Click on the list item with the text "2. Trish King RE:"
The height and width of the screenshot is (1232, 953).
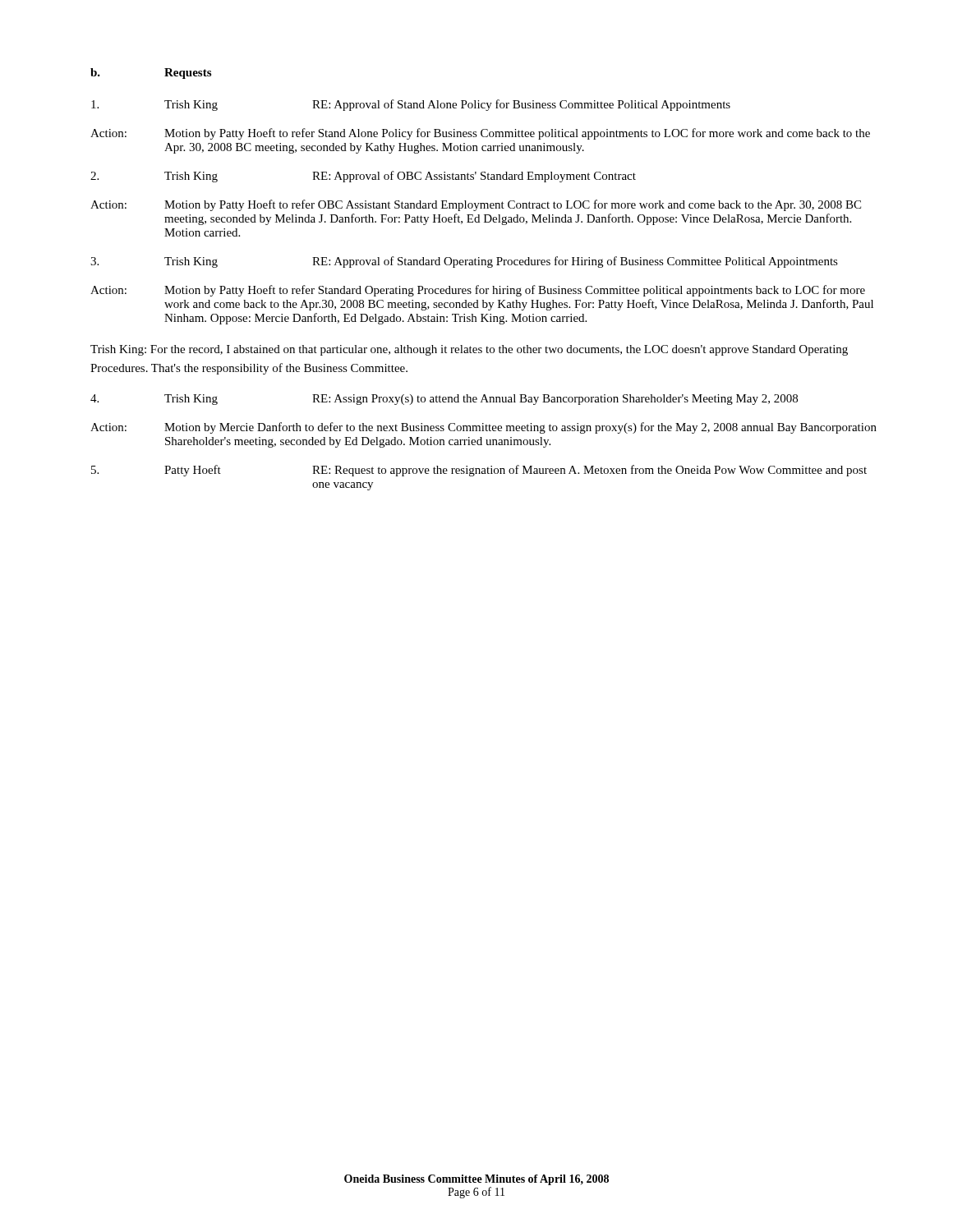pyautogui.click(x=485, y=176)
